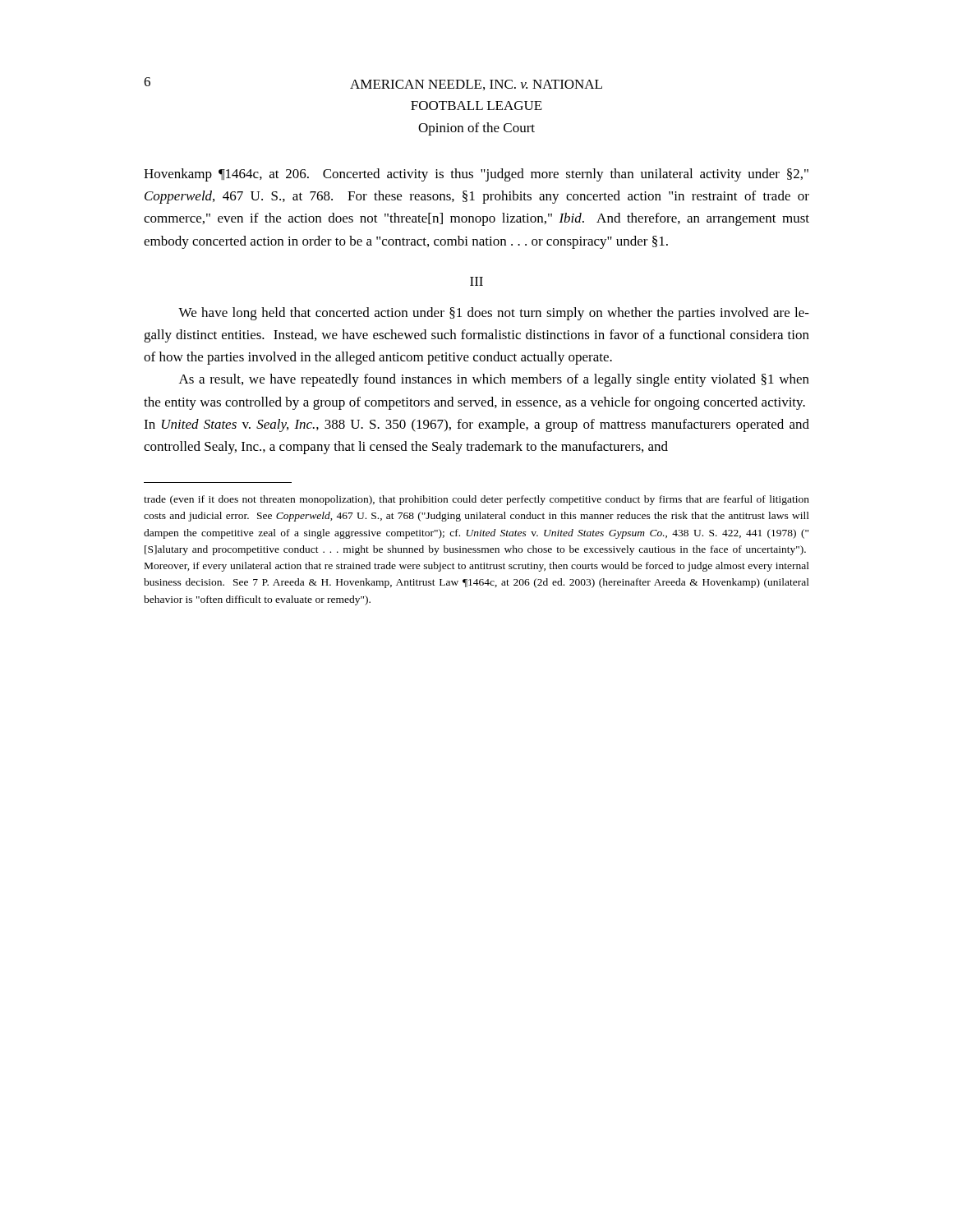953x1232 pixels.
Task: Find the section header
Action: (x=476, y=281)
